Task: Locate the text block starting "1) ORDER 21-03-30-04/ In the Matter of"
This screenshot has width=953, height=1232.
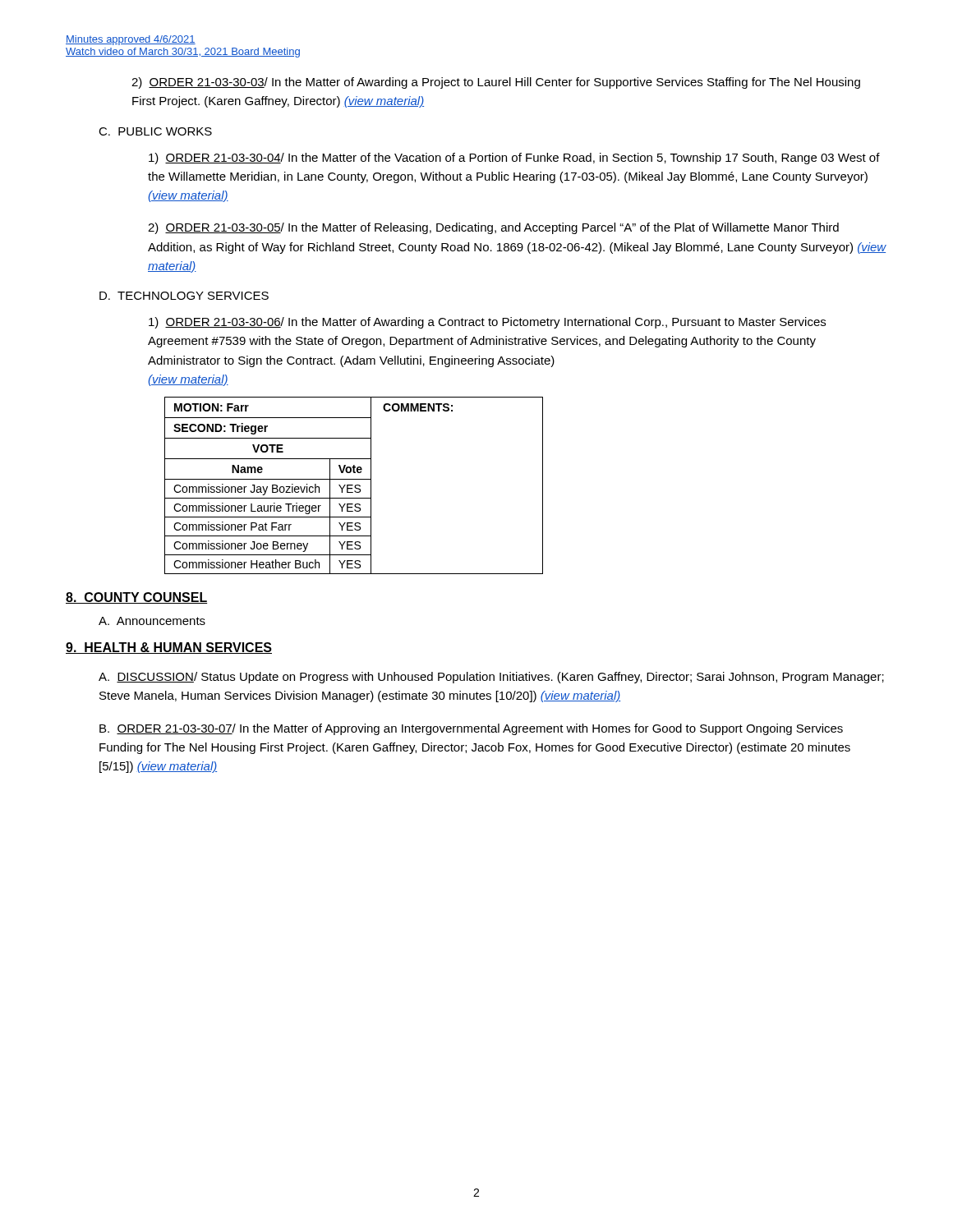Action: tap(514, 176)
